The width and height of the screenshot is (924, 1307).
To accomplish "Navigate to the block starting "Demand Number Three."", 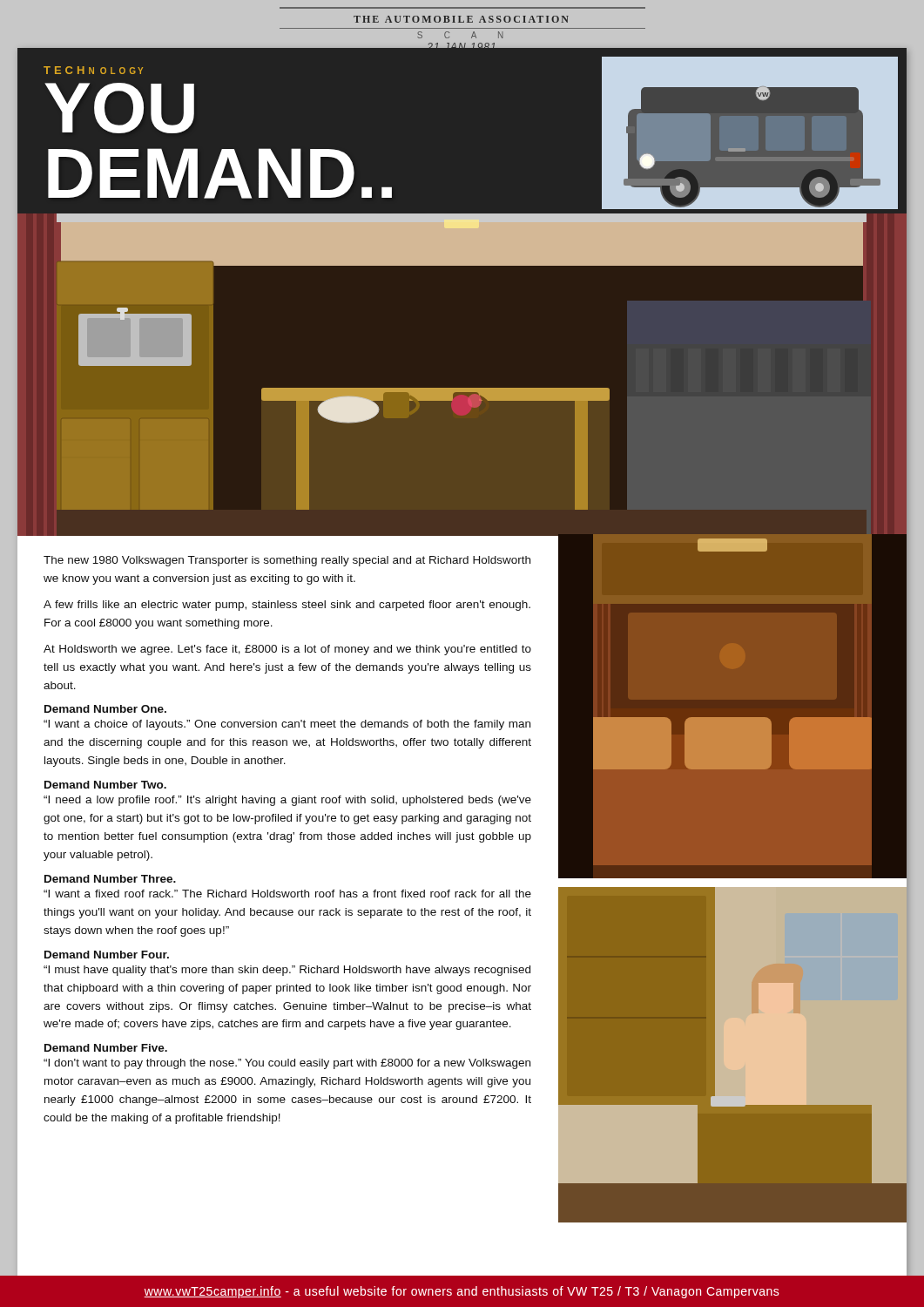I will point(110,879).
